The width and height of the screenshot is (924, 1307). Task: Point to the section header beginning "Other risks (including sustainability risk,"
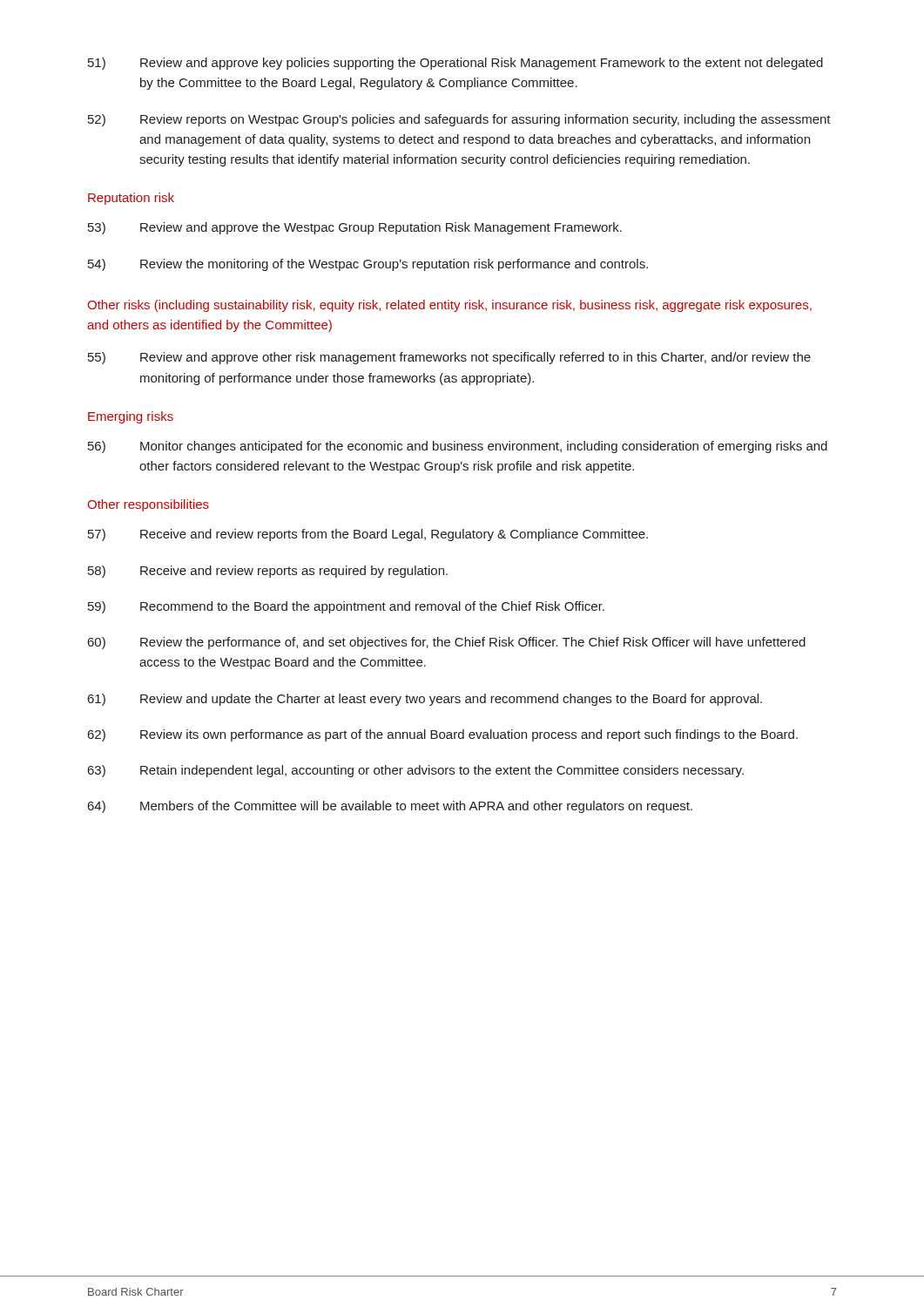450,314
